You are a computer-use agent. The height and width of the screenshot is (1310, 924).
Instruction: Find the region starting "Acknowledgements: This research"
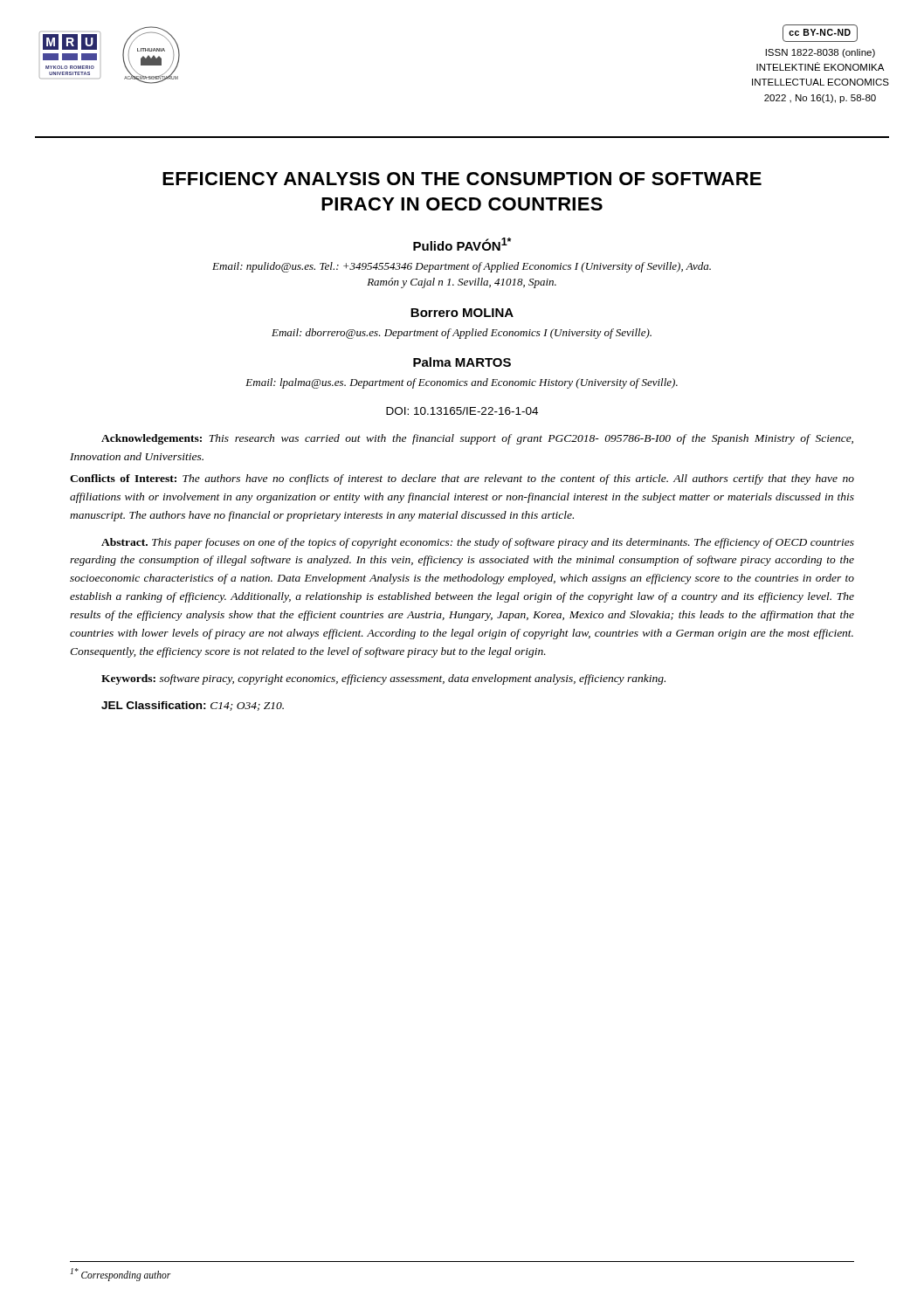click(462, 545)
